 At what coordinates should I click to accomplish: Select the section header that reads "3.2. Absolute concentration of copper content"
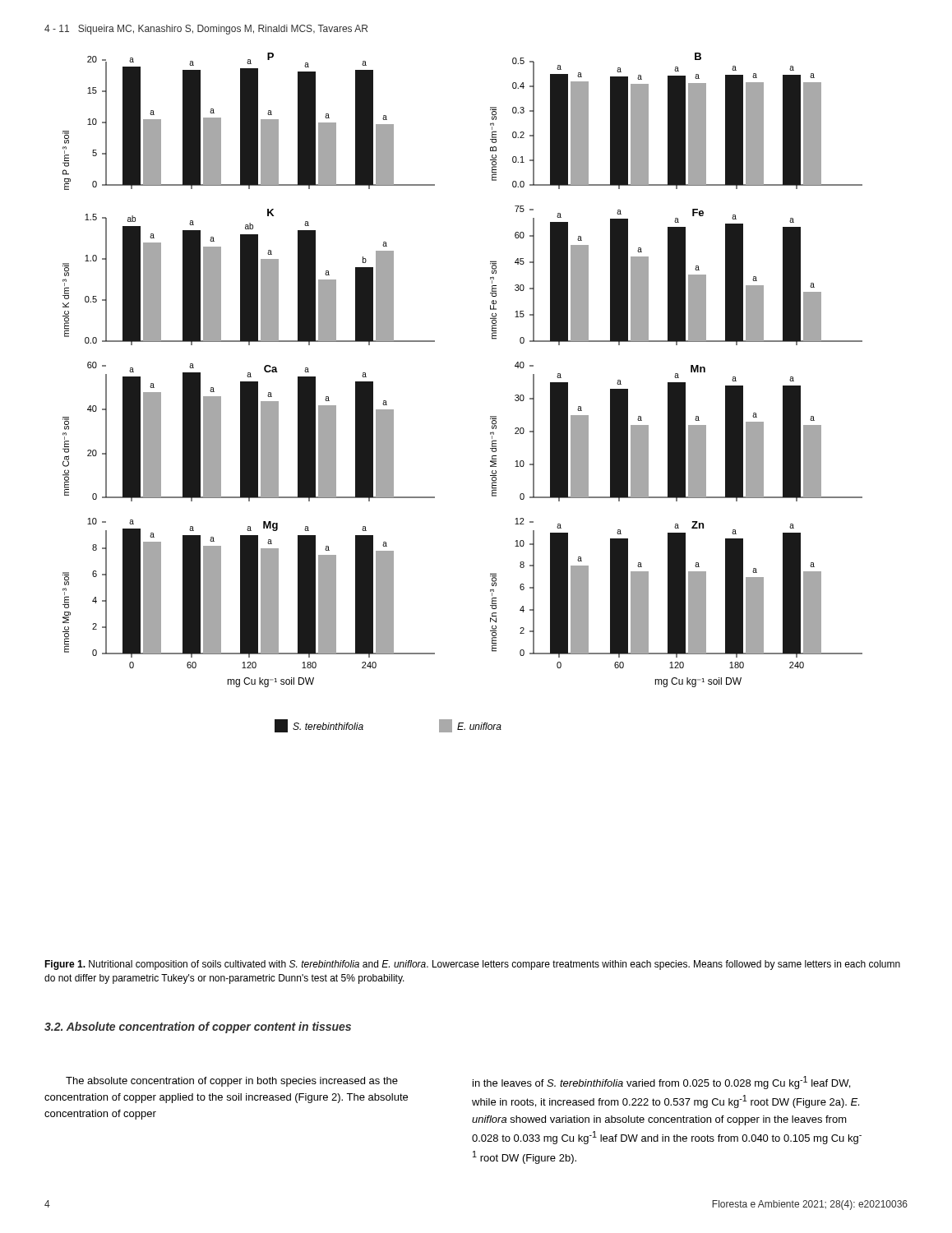click(198, 1027)
